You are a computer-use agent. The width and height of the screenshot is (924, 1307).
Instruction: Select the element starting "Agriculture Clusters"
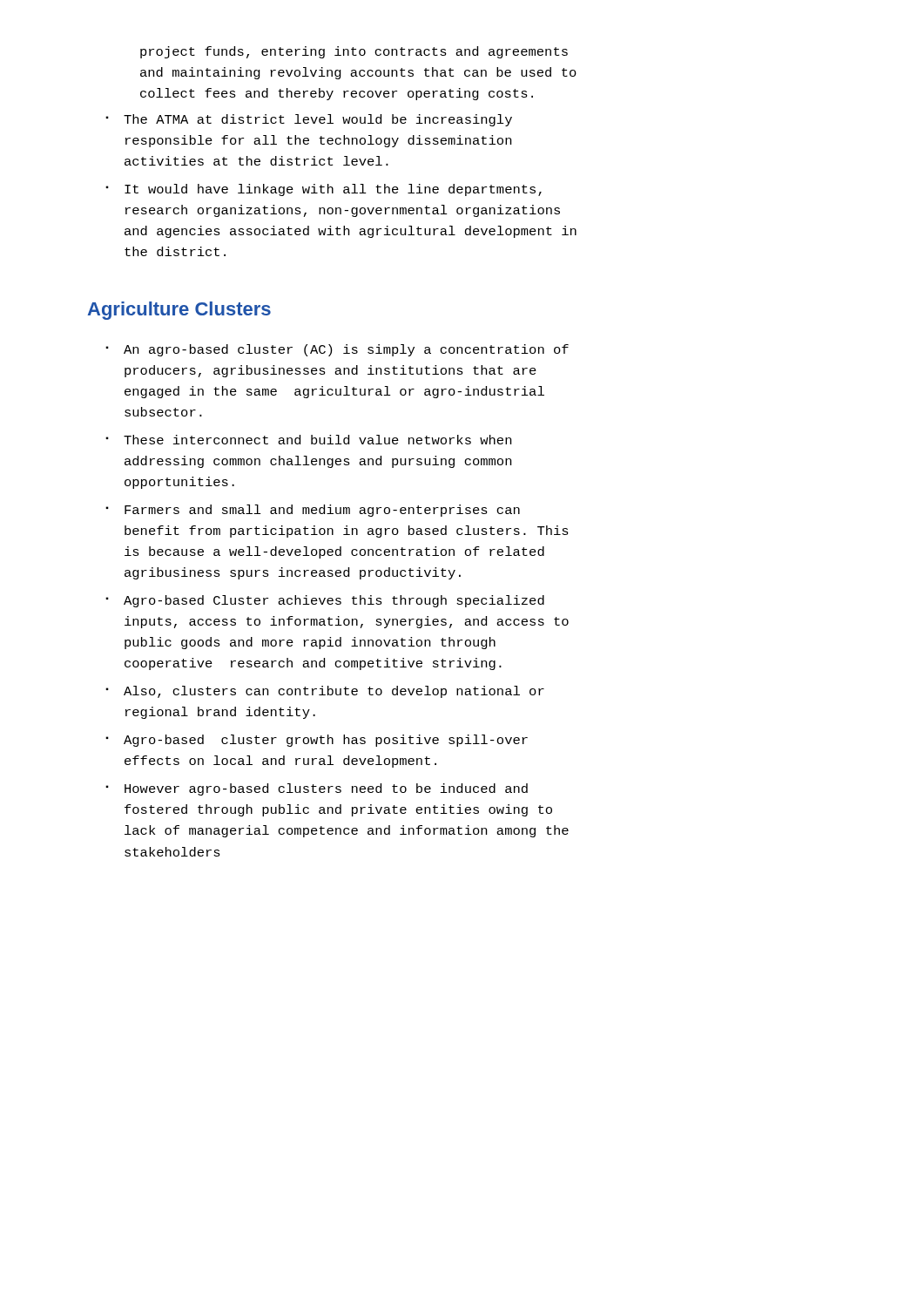tap(179, 309)
